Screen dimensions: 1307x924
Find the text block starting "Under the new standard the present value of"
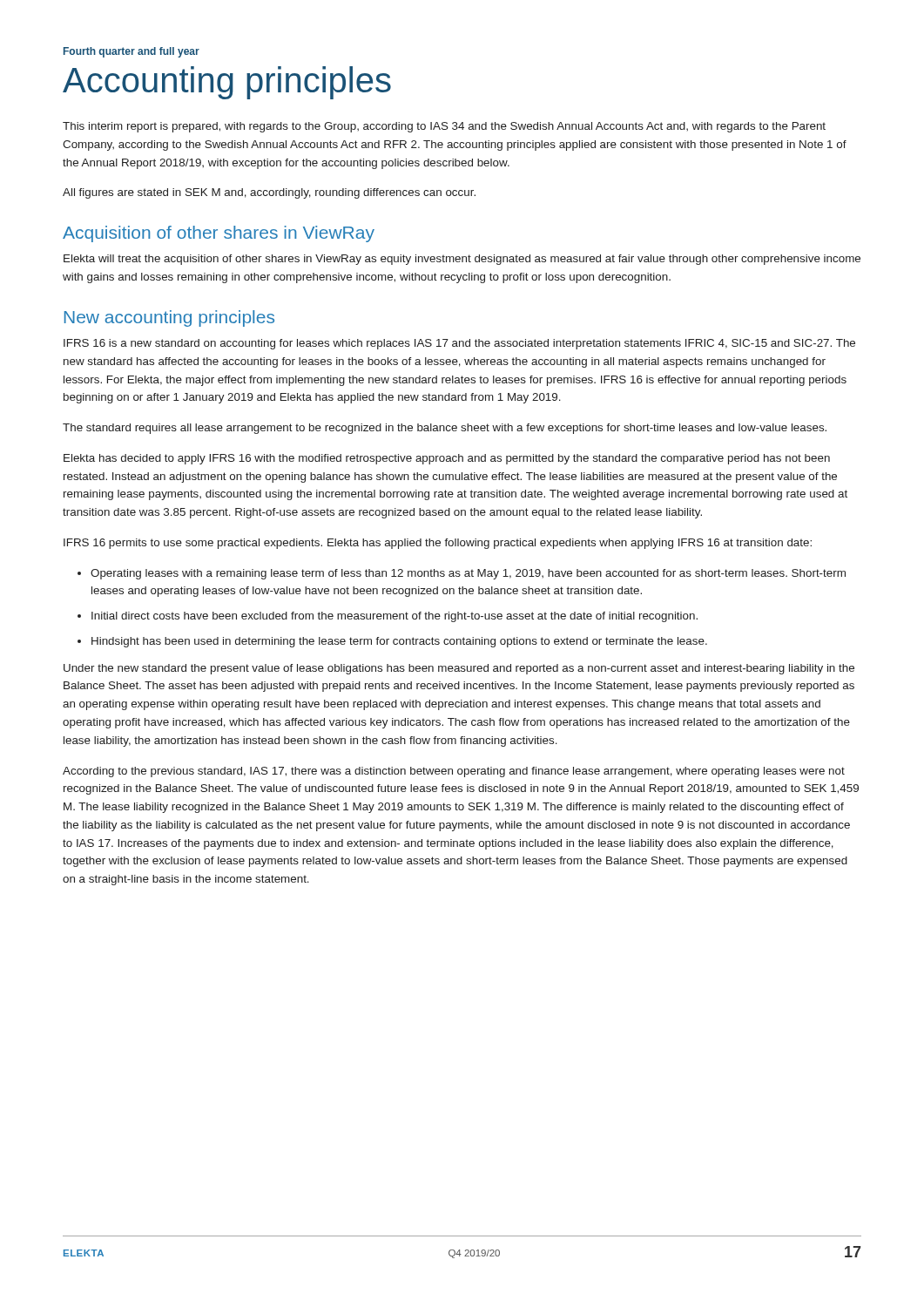pyautogui.click(x=459, y=704)
